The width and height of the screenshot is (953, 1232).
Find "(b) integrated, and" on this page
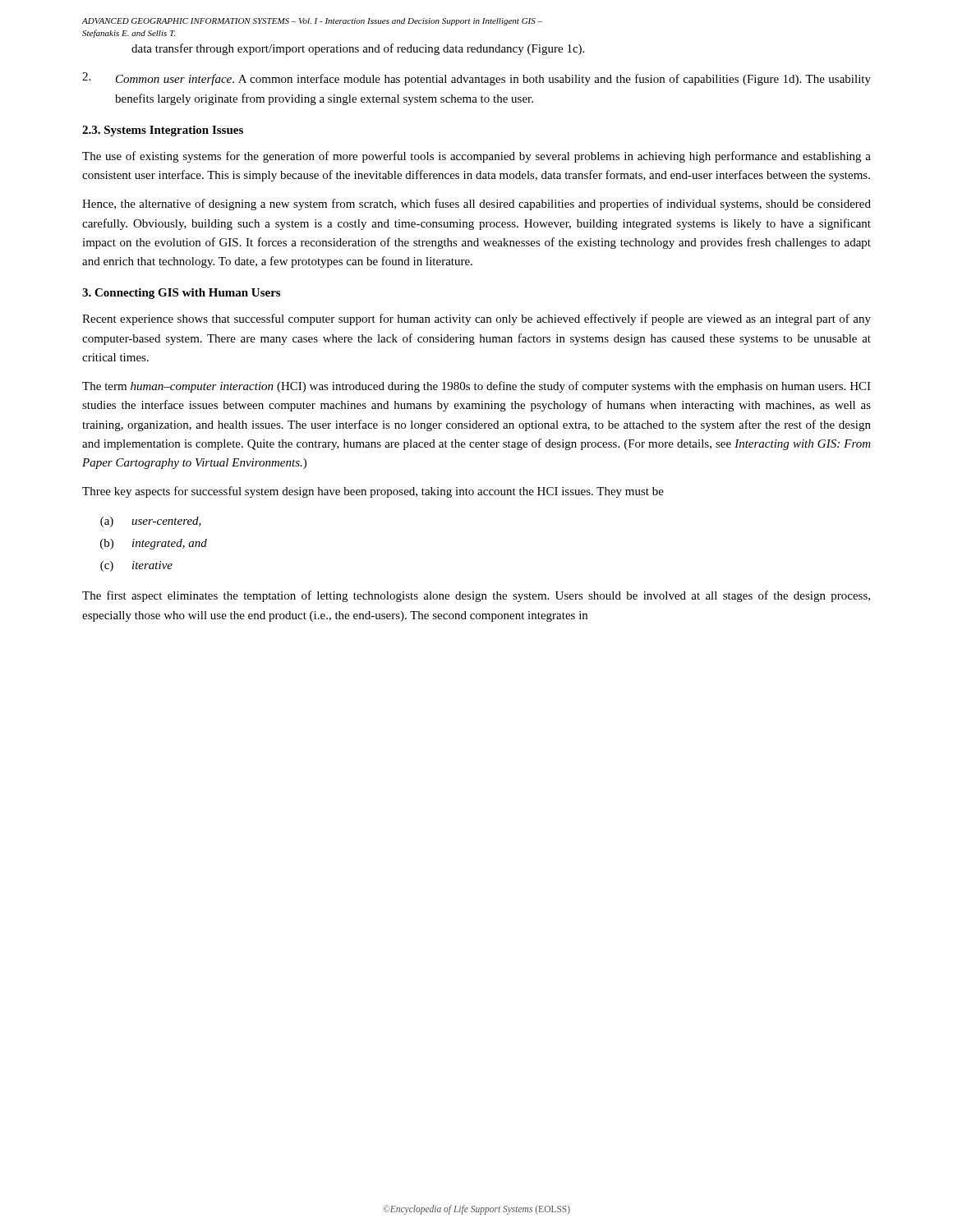[x=154, y=544]
